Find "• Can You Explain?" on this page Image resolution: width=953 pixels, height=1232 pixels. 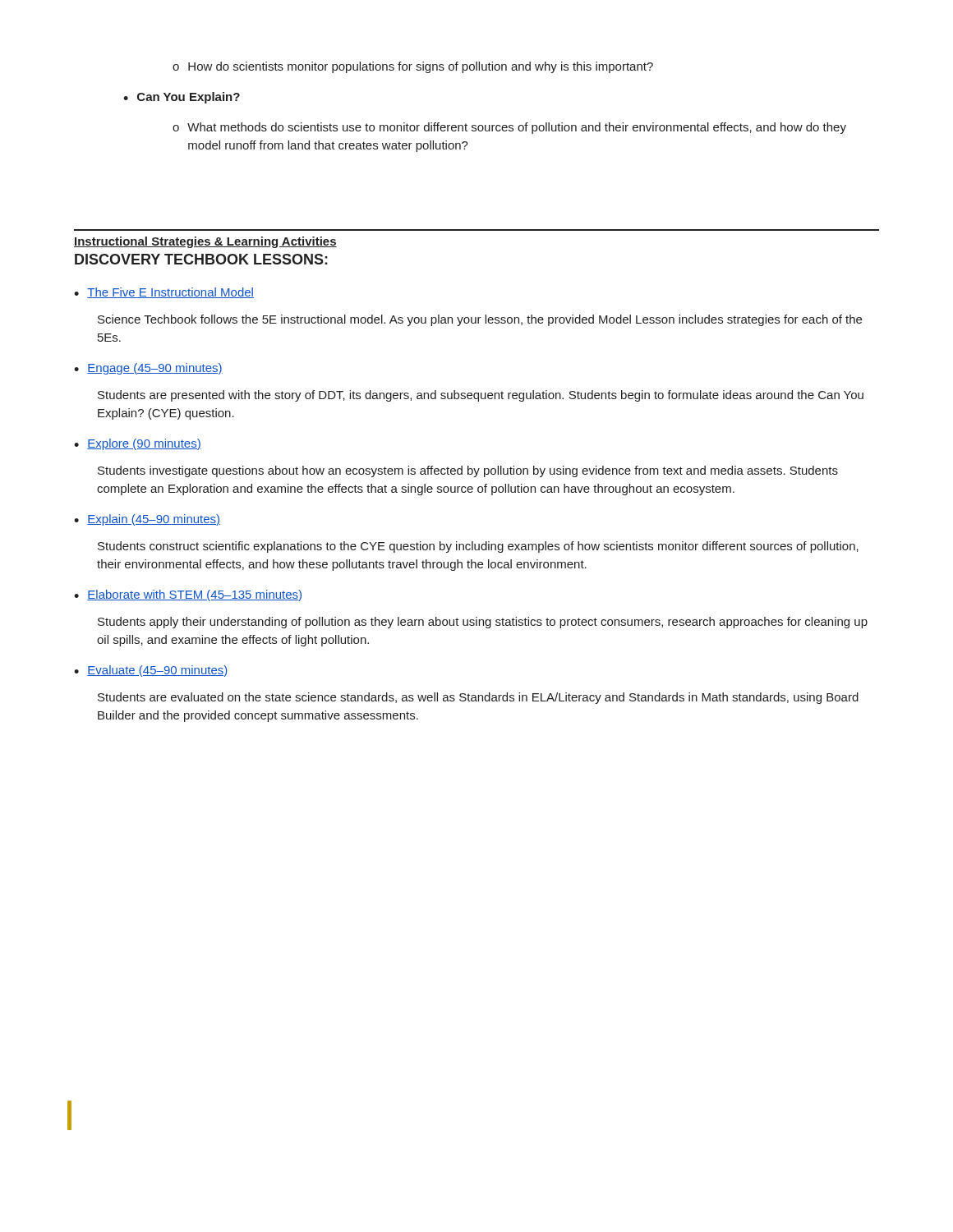point(182,99)
